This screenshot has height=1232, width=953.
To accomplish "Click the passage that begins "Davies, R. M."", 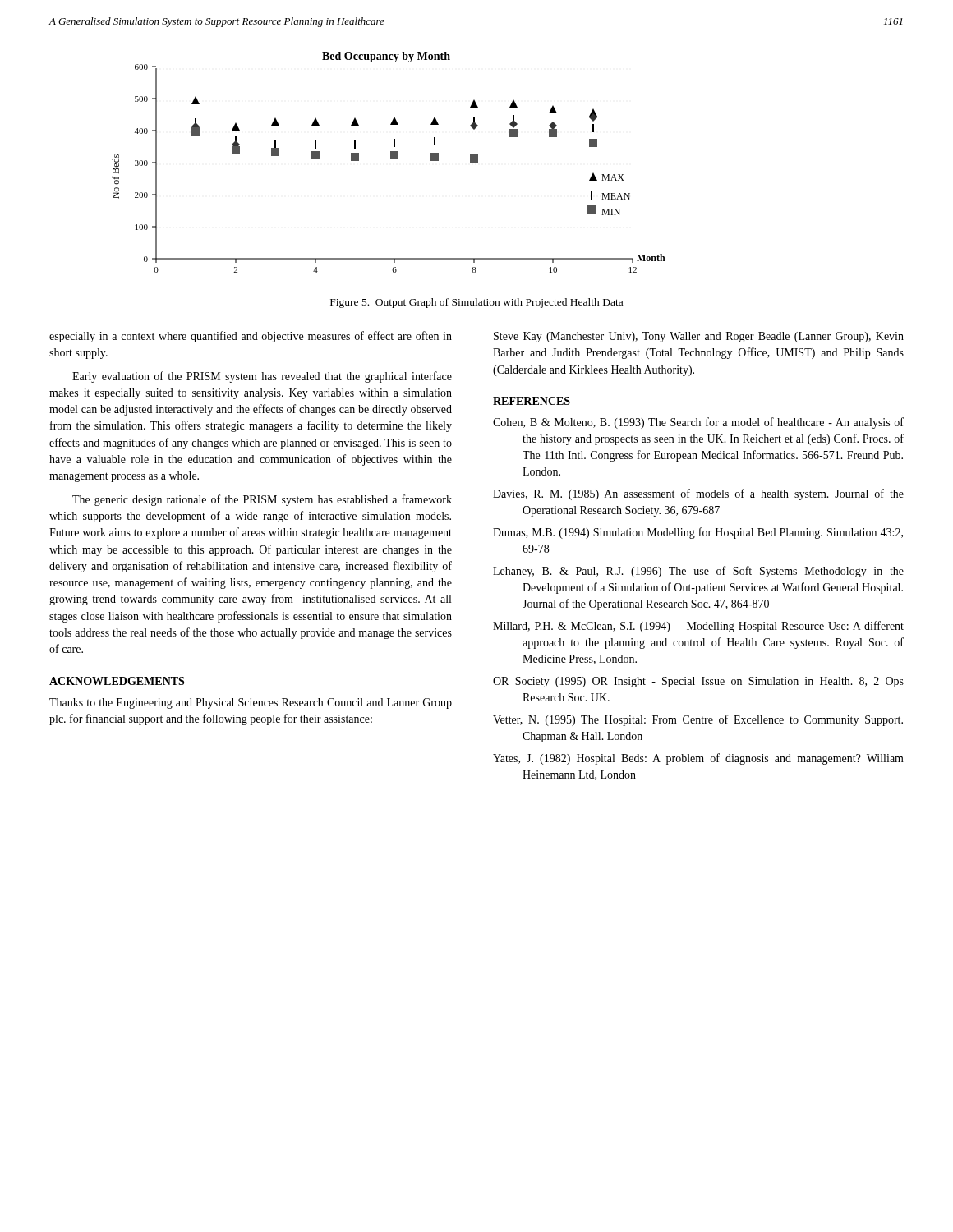I will (698, 502).
